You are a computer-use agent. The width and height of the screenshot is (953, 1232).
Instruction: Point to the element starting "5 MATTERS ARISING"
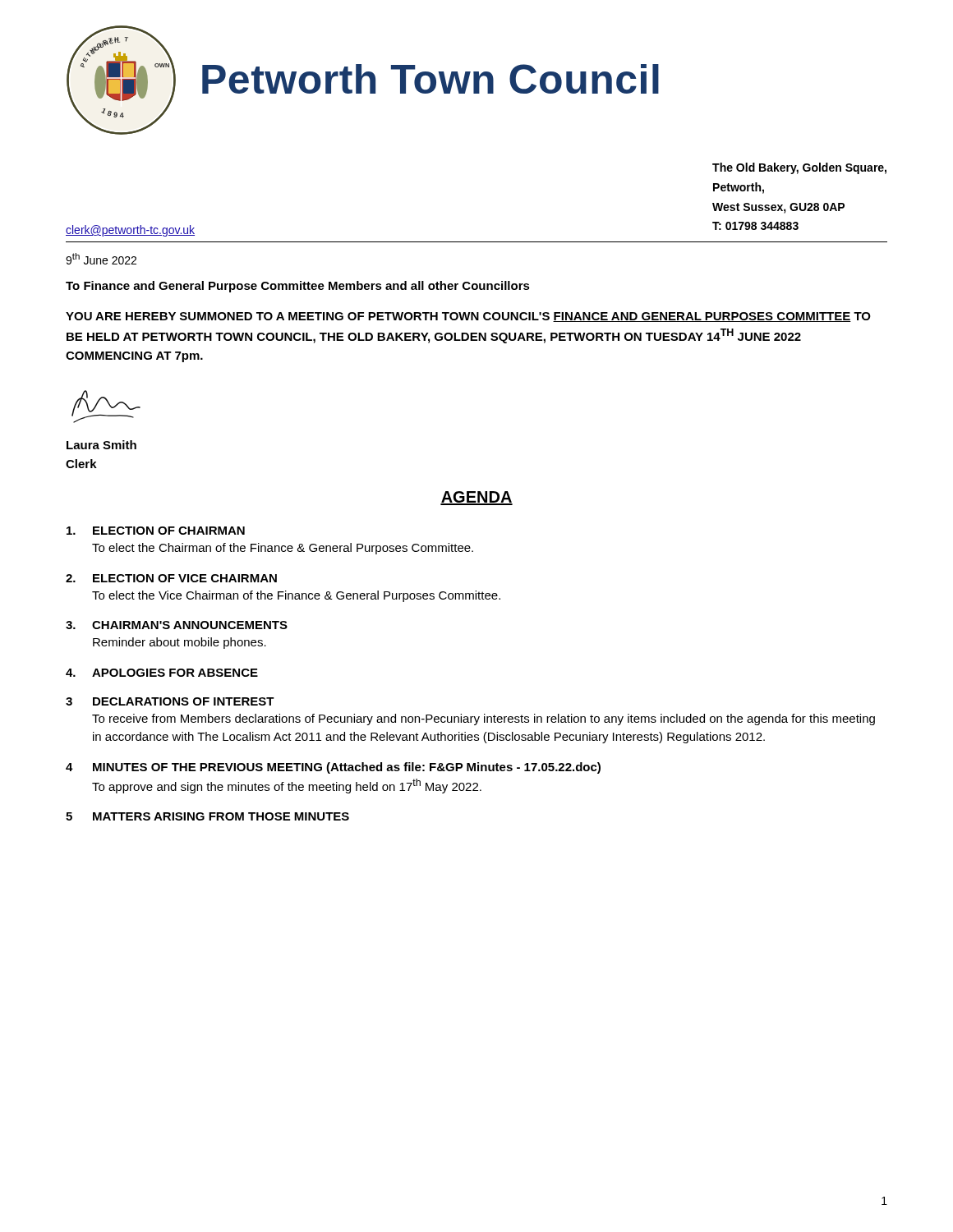(x=207, y=816)
